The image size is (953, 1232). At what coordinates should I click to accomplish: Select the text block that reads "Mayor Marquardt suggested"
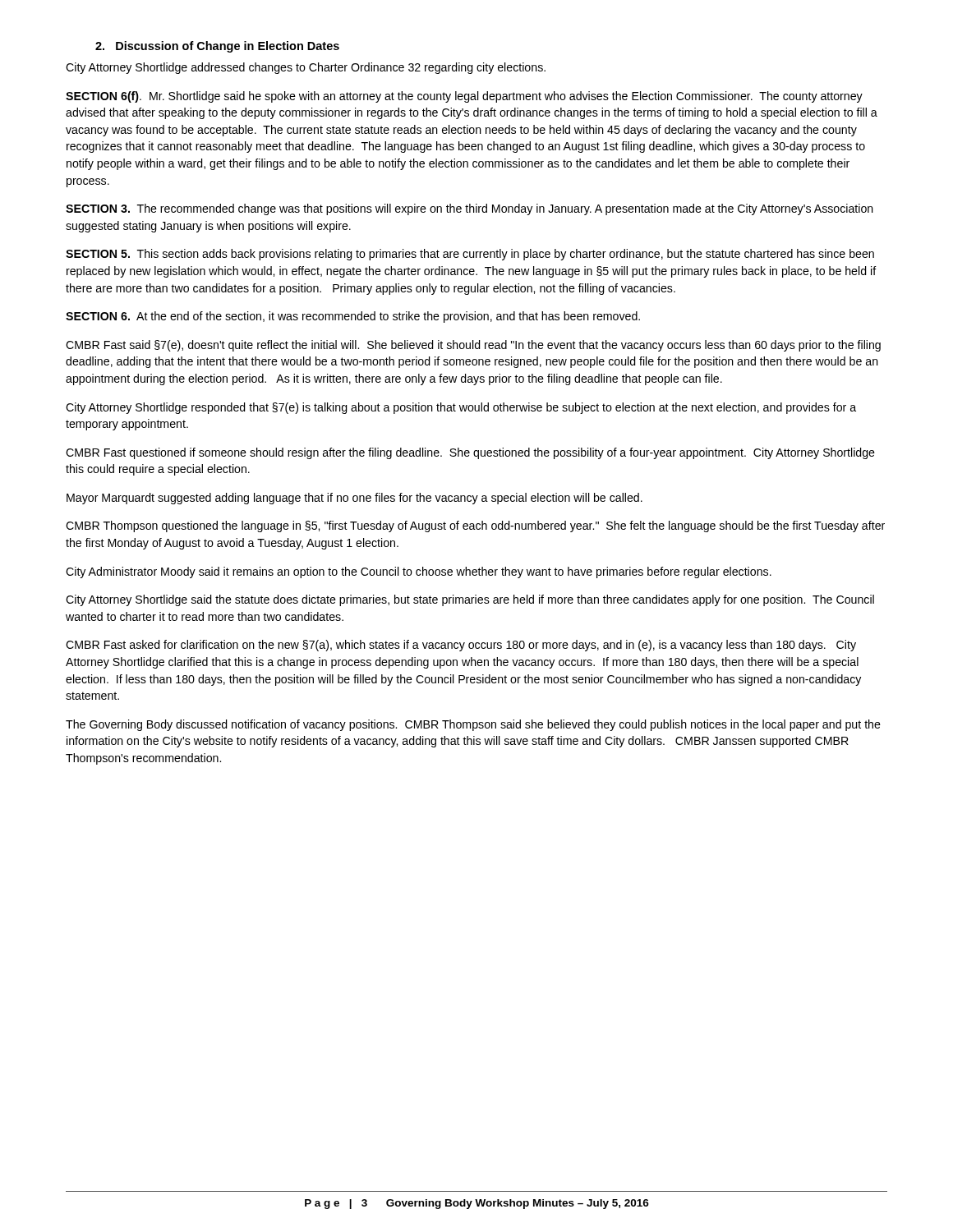[354, 498]
